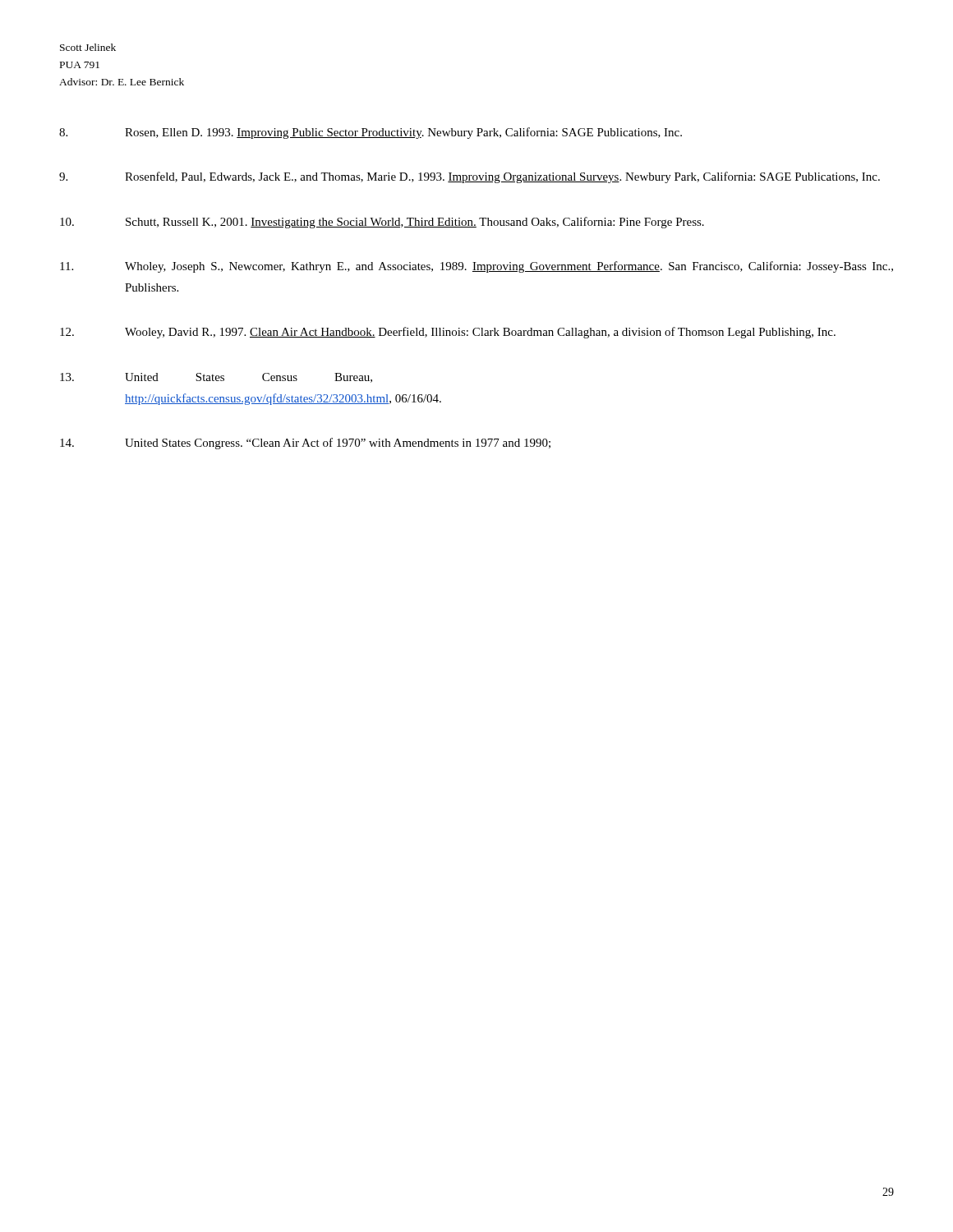953x1232 pixels.
Task: Locate the block of text that opens with "10. Schutt, Russell K., 2001. Investigating the"
Action: 476,221
